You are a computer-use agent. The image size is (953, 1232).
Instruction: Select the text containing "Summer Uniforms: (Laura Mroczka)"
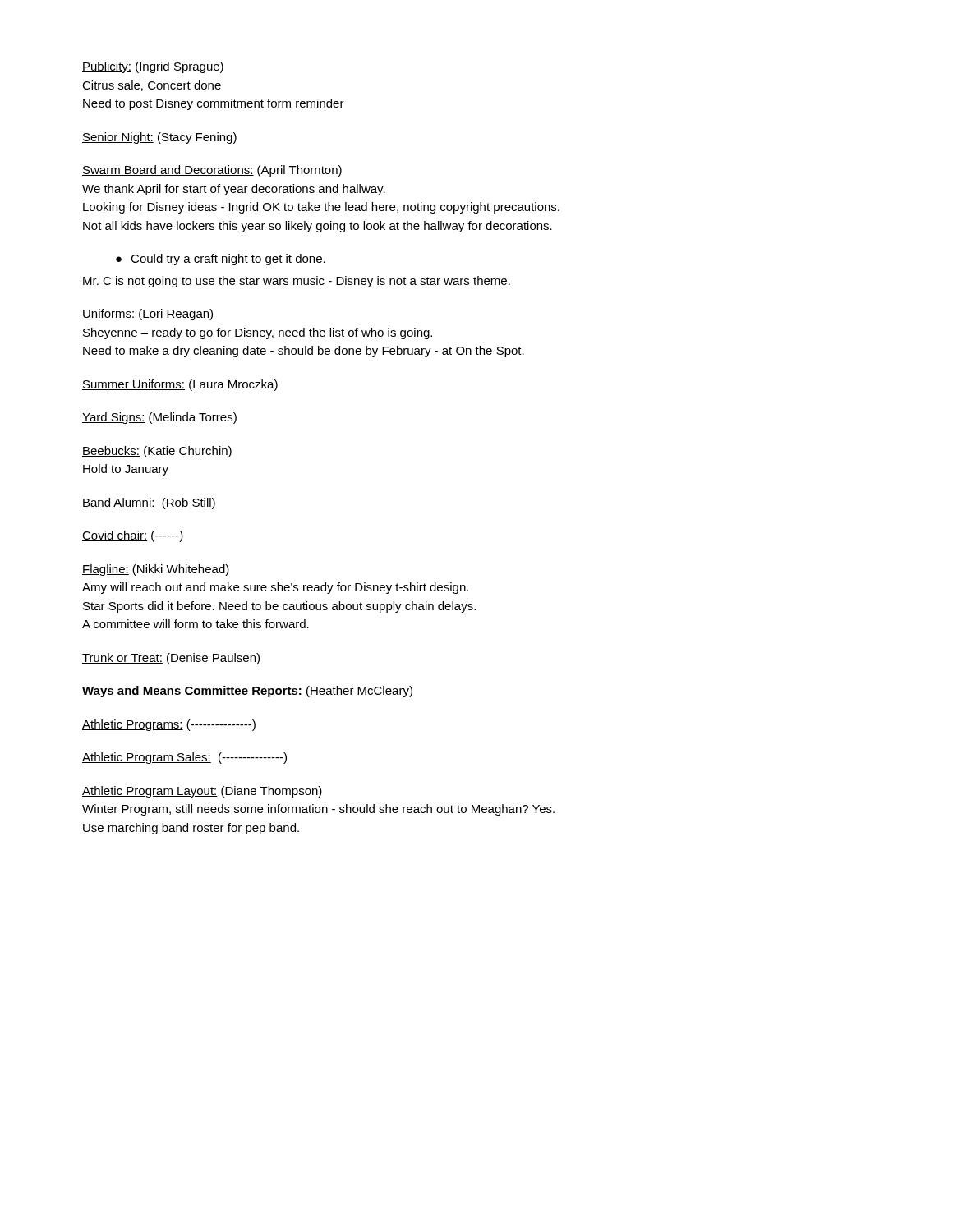[x=180, y=384]
